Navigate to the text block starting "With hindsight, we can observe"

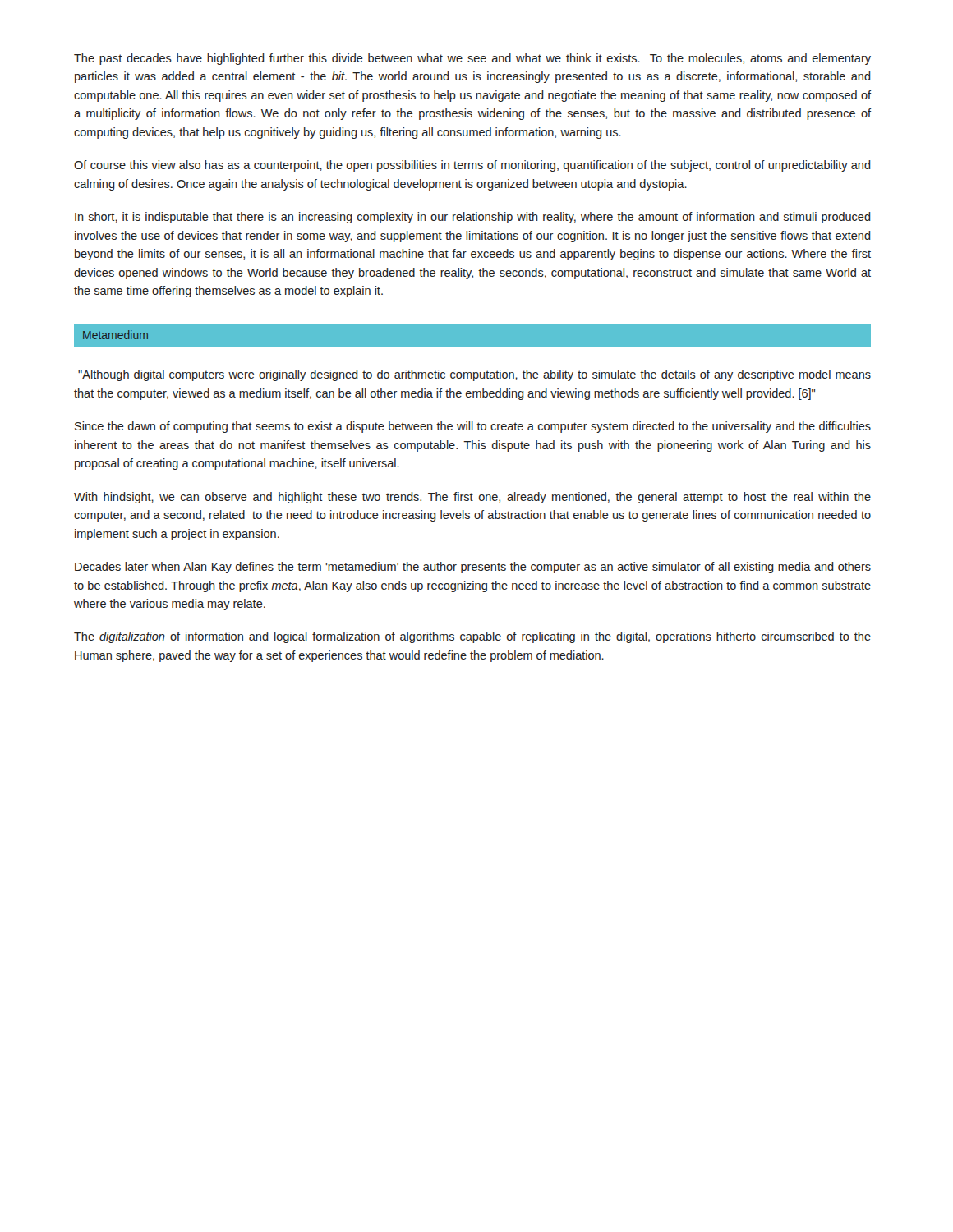(x=472, y=515)
